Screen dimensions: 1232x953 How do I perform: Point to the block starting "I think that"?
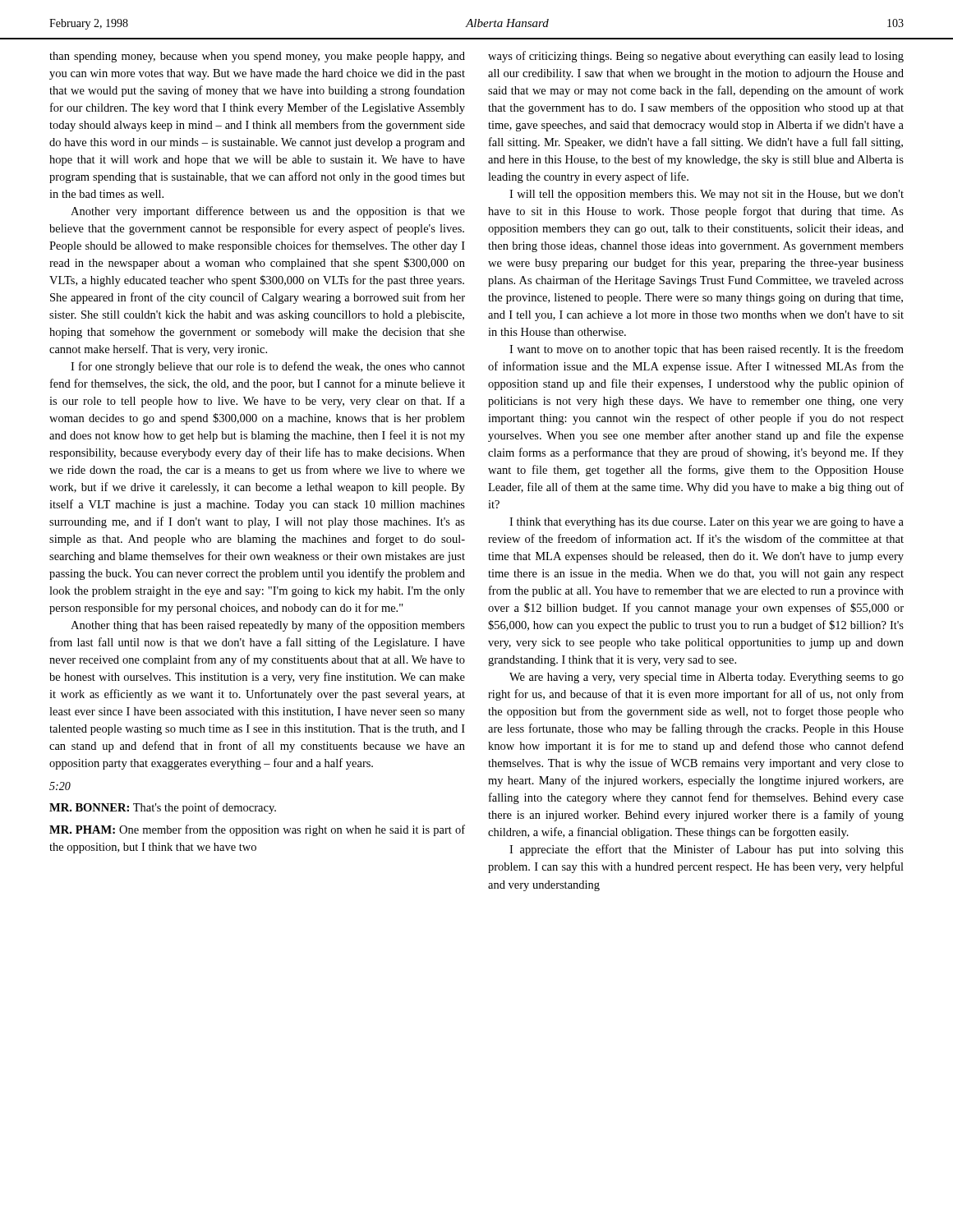pos(696,591)
